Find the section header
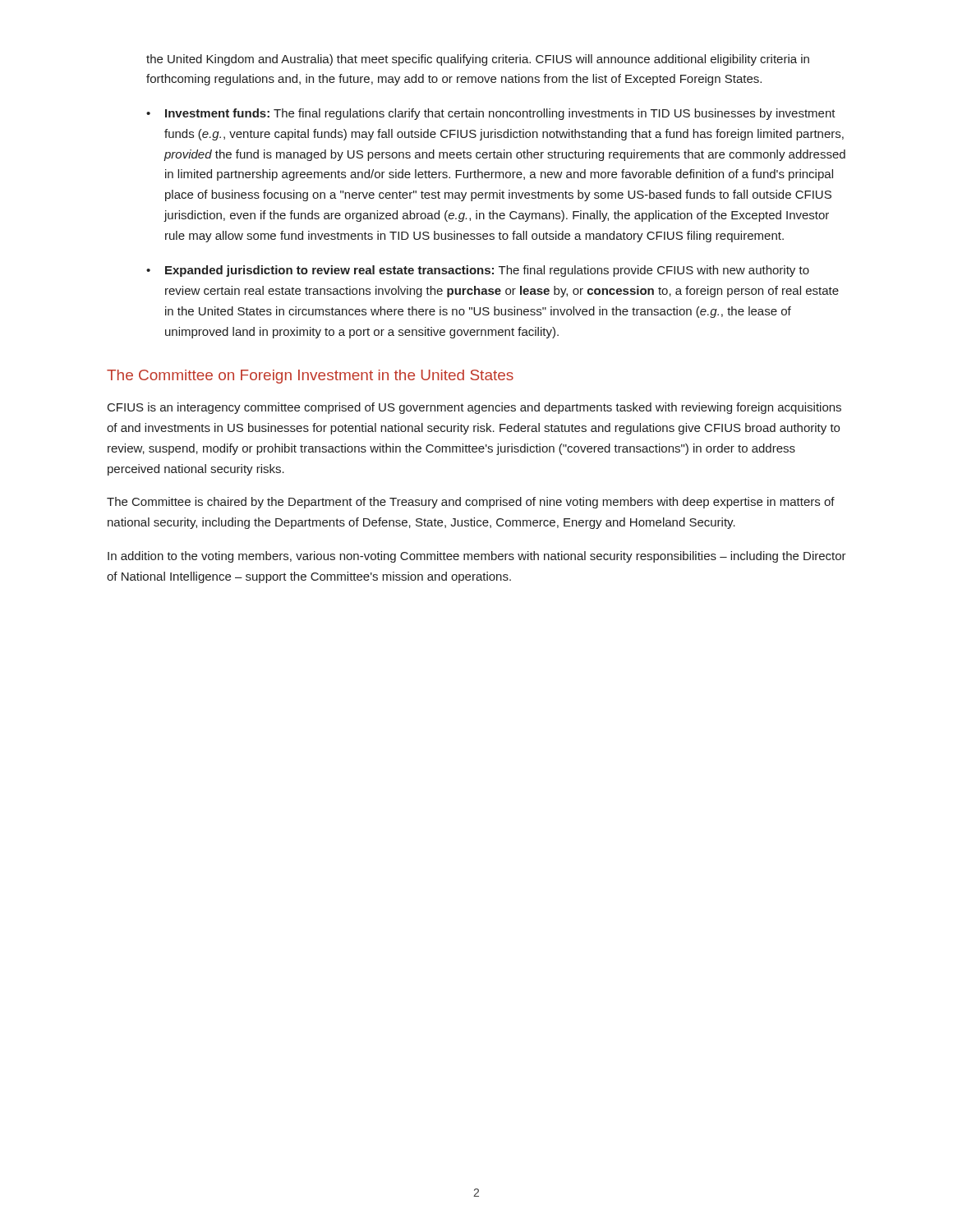Viewport: 953px width, 1232px height. (310, 375)
